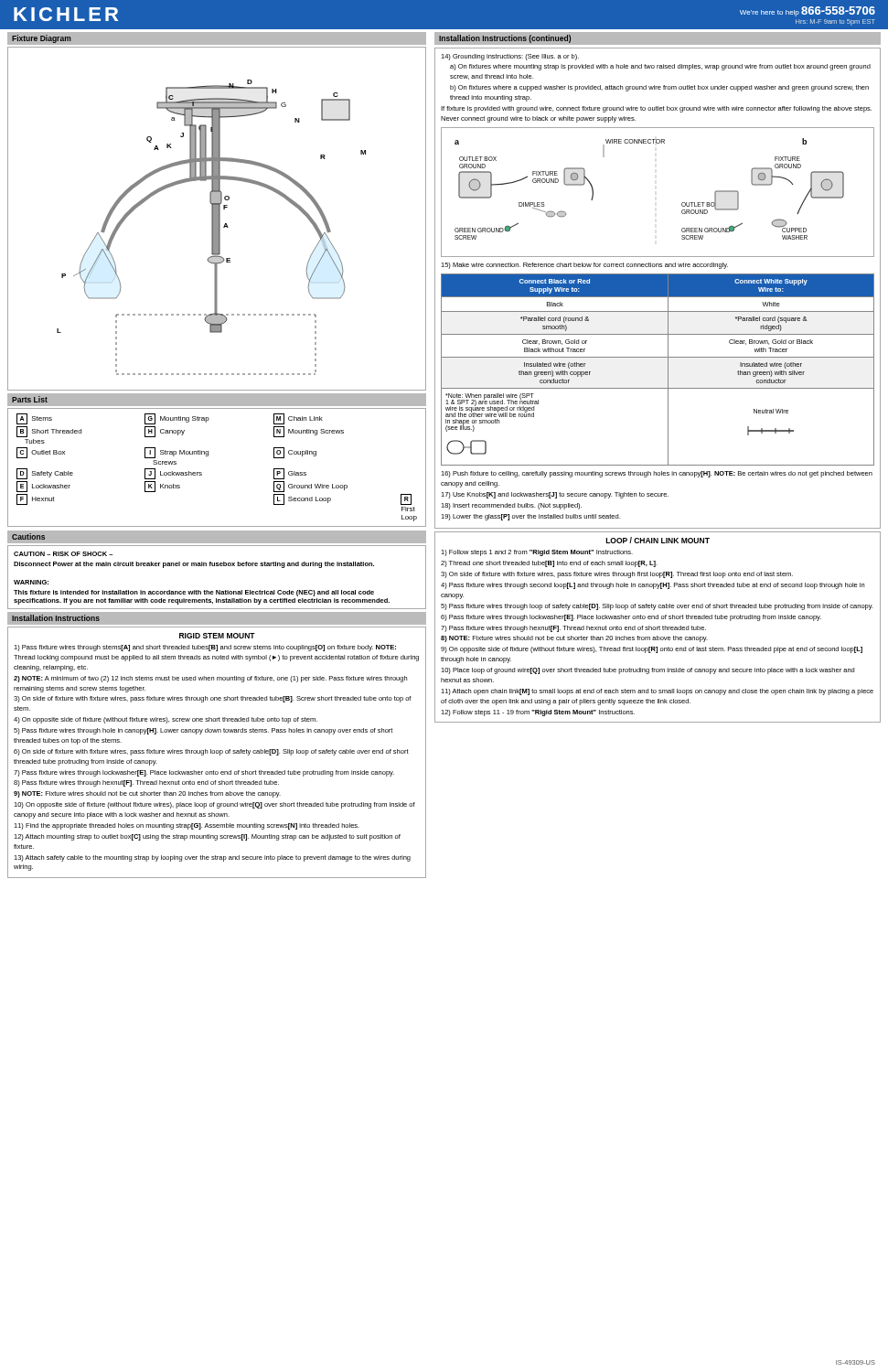The width and height of the screenshot is (888, 1372).
Task: Click the passage that begins "2) Thread one short threaded tube[B] into"
Action: click(x=549, y=563)
